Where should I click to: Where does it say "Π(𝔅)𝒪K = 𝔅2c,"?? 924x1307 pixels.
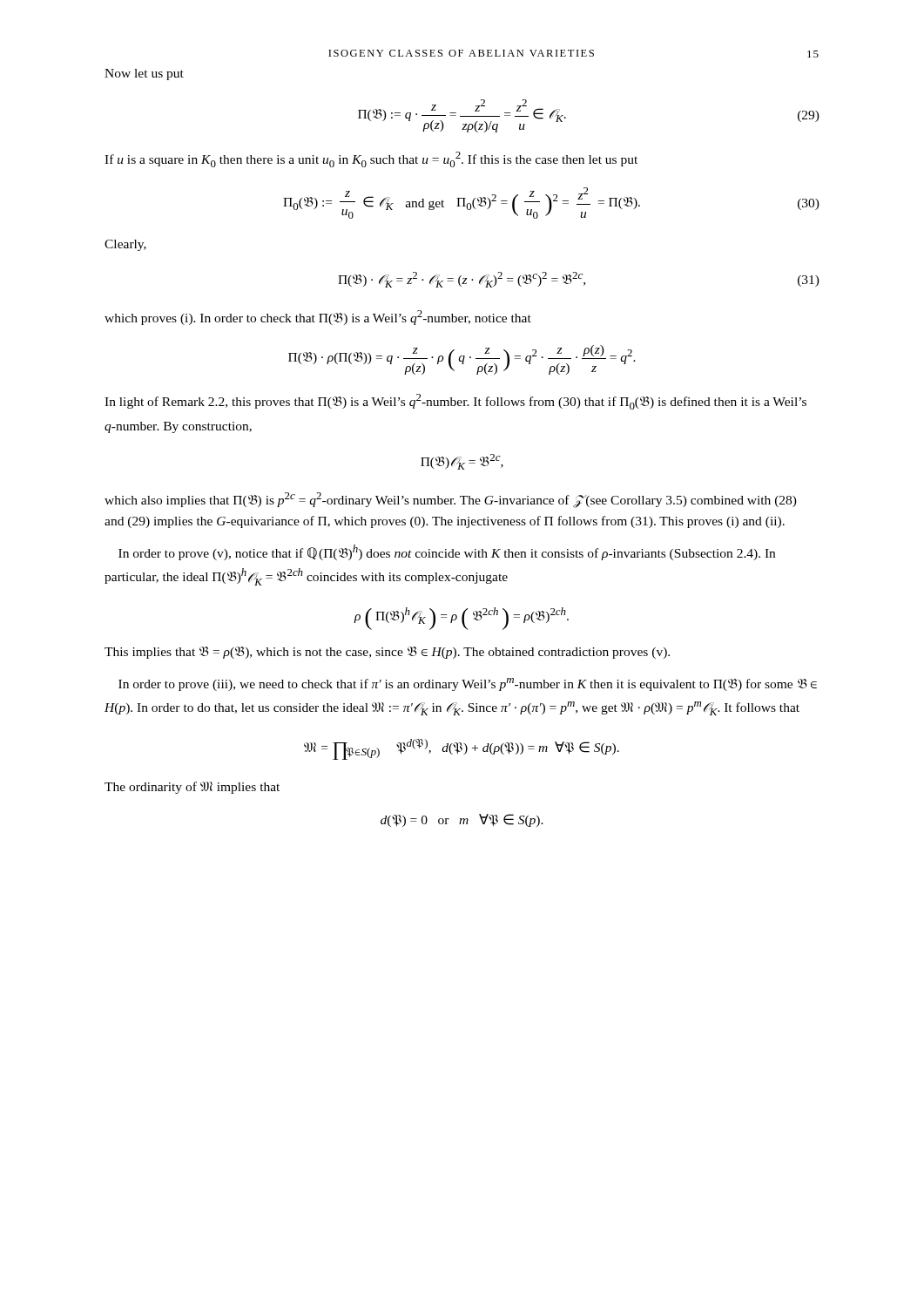pos(462,462)
